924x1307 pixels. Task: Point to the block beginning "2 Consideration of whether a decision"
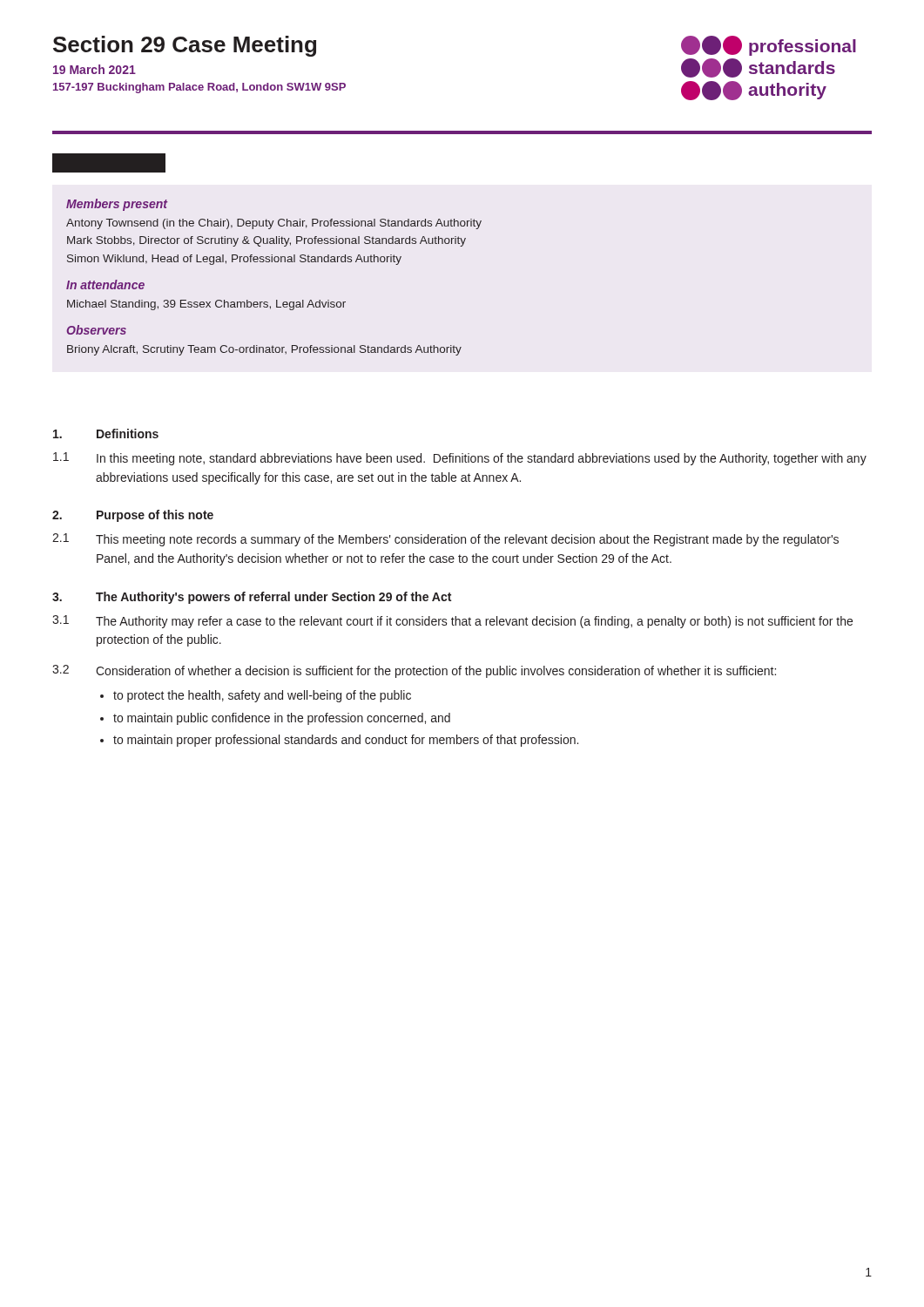414,671
